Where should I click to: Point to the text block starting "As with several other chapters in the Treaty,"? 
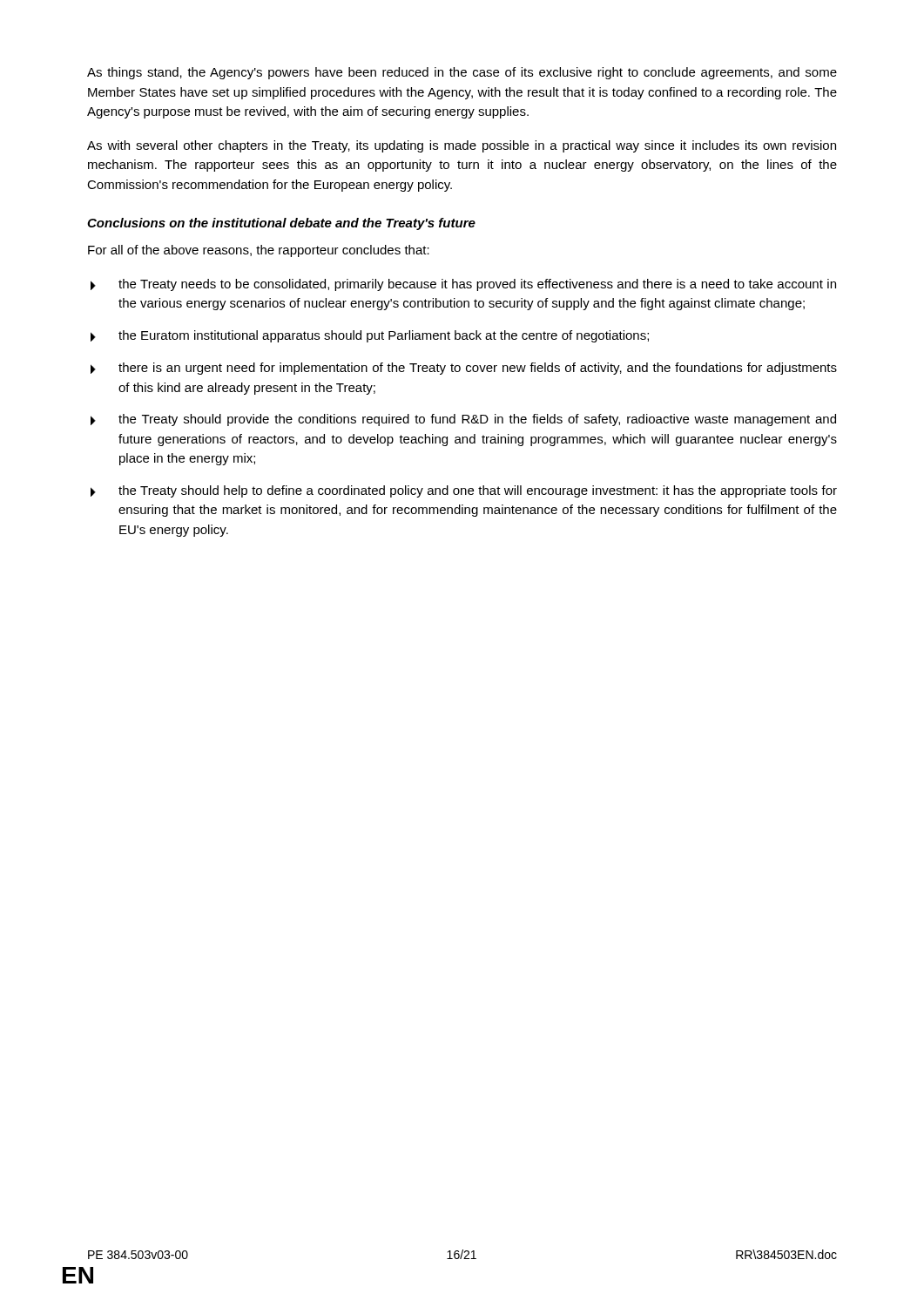coord(462,164)
